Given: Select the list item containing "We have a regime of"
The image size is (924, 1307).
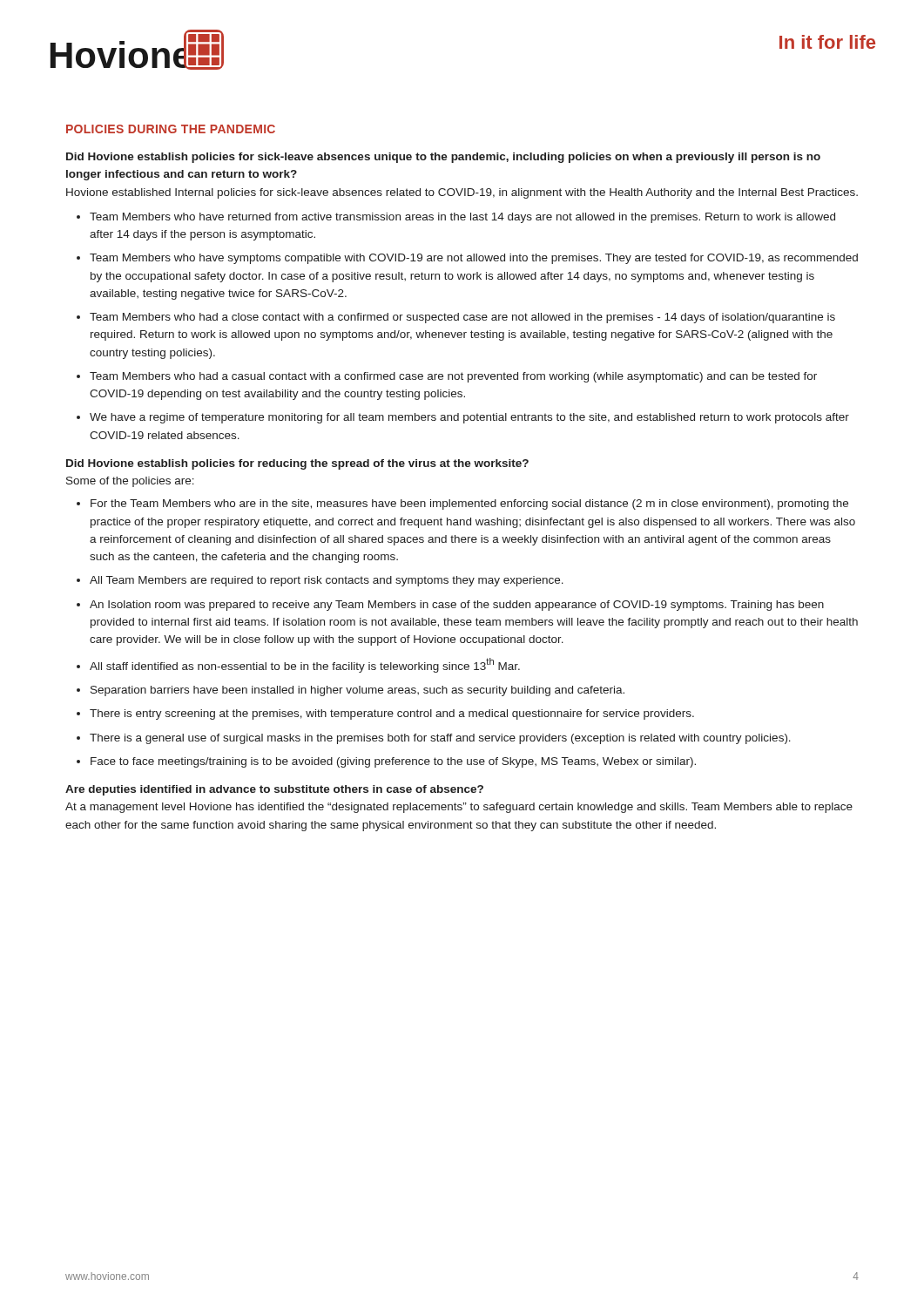Looking at the screenshot, I should tap(469, 426).
